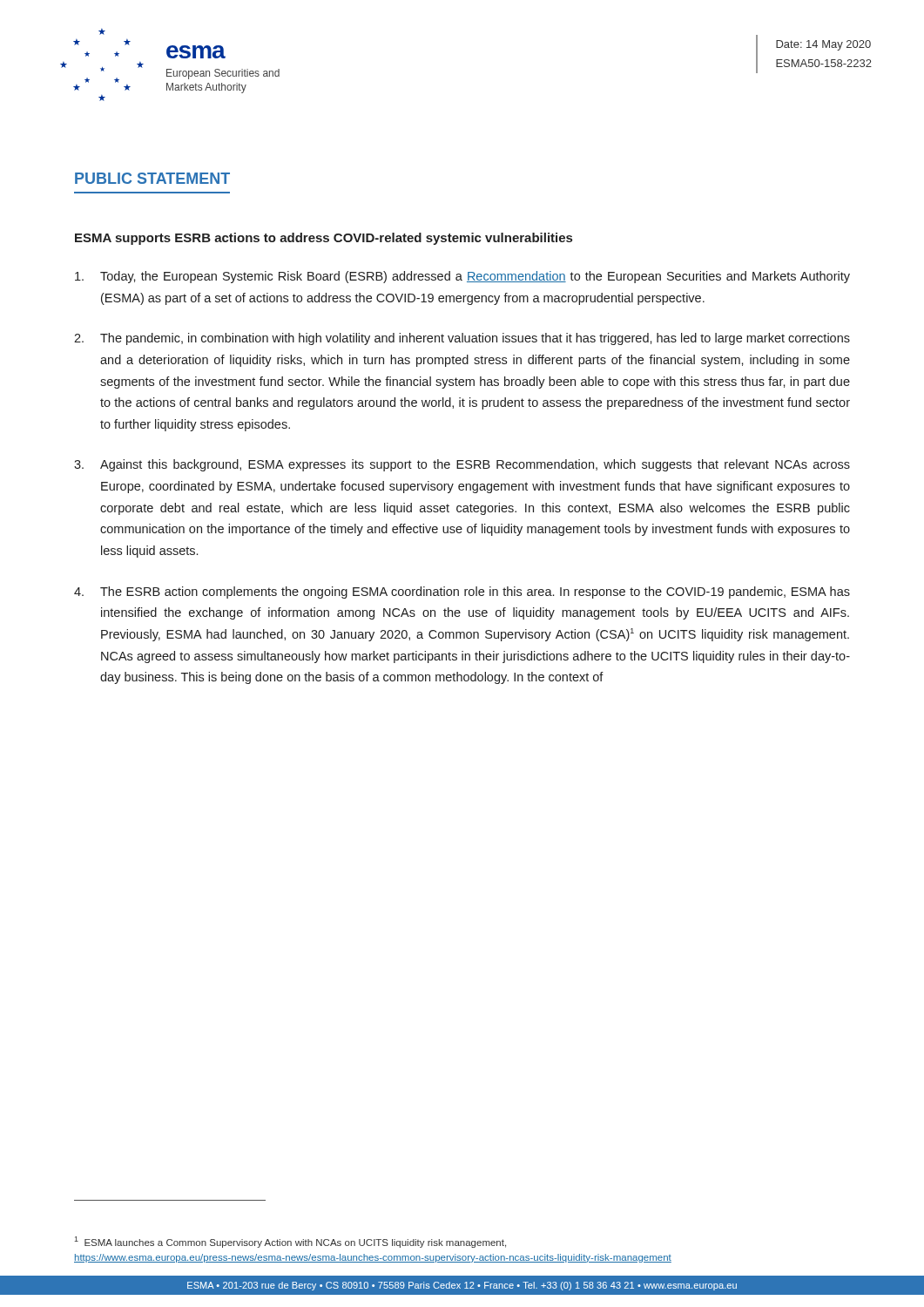Select the logo

[166, 65]
